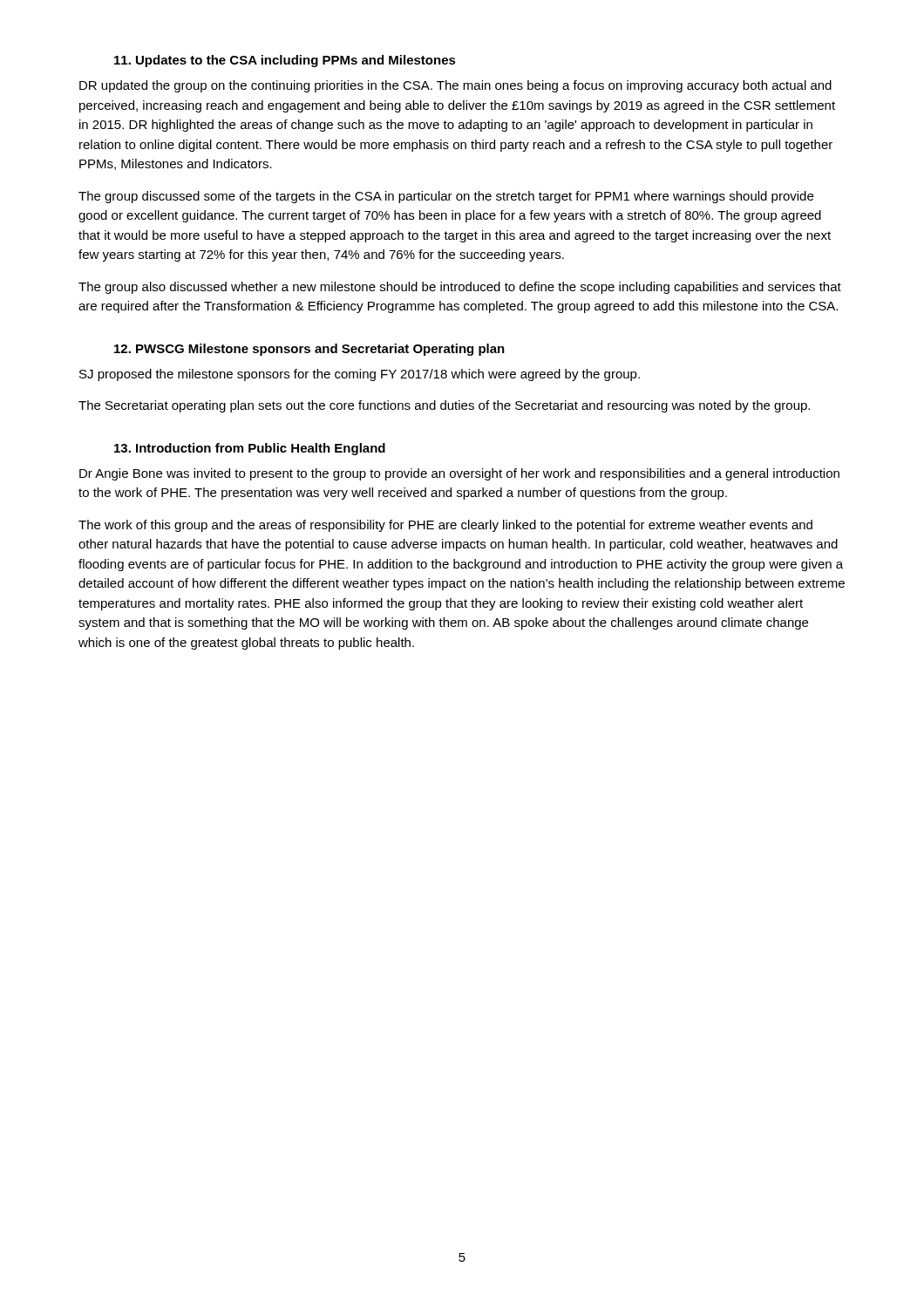Locate the section header that opens with "11. Updates to the CSA including"
The width and height of the screenshot is (924, 1308).
coord(284,60)
